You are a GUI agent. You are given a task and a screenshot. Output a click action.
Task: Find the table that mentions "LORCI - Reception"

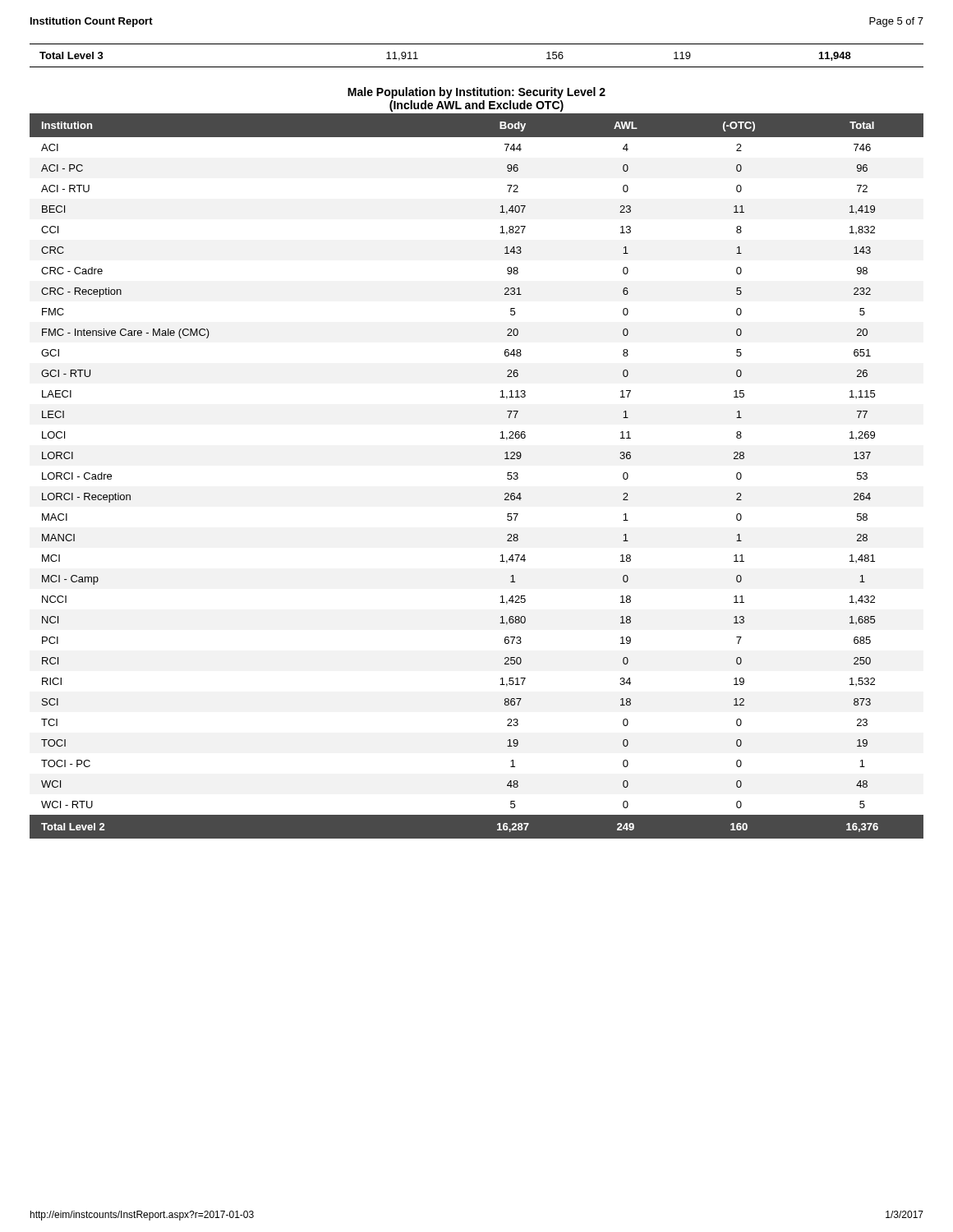tap(476, 476)
